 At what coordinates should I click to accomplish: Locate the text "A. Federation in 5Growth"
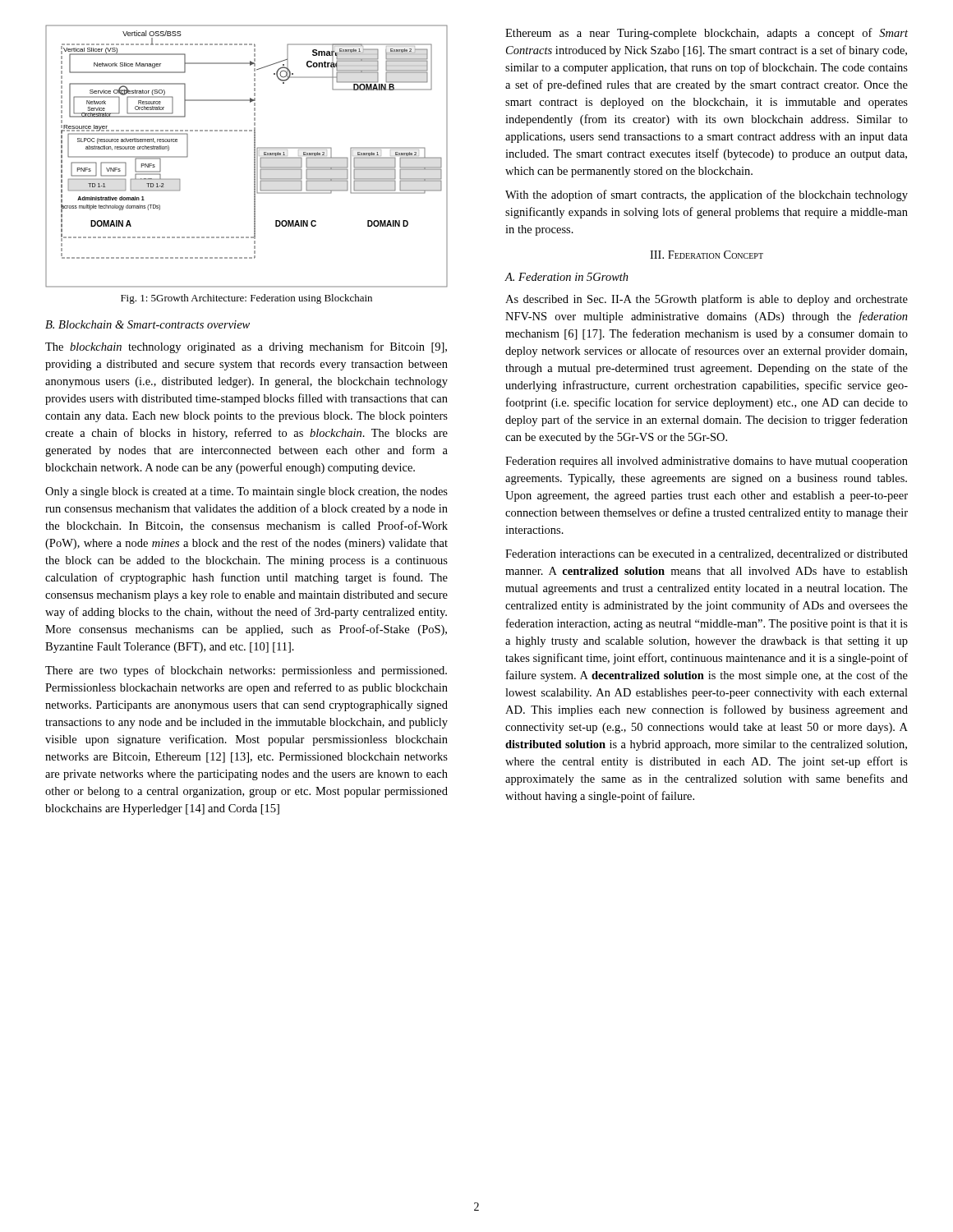point(567,277)
